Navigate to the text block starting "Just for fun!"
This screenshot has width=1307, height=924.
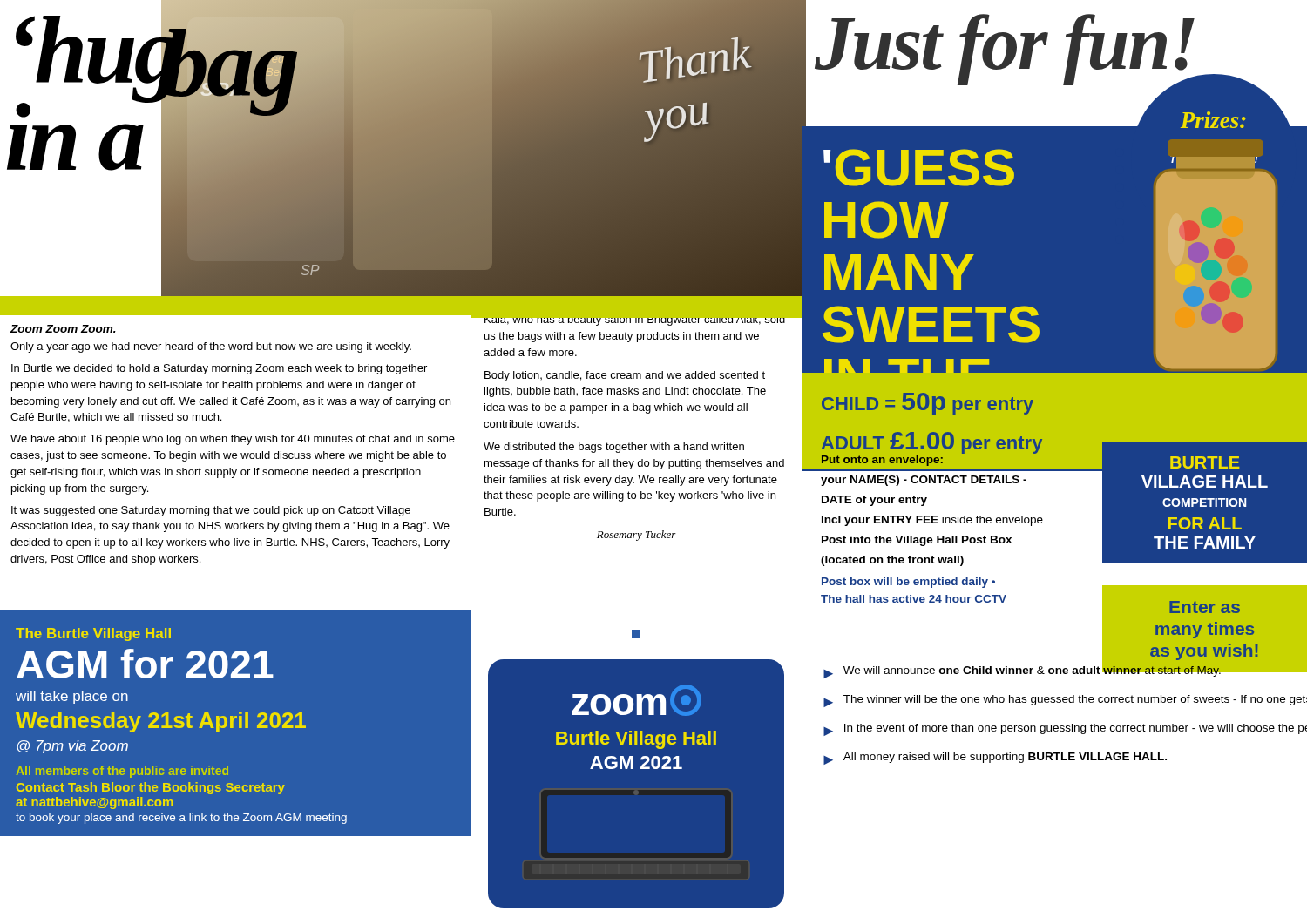tap(1006, 40)
